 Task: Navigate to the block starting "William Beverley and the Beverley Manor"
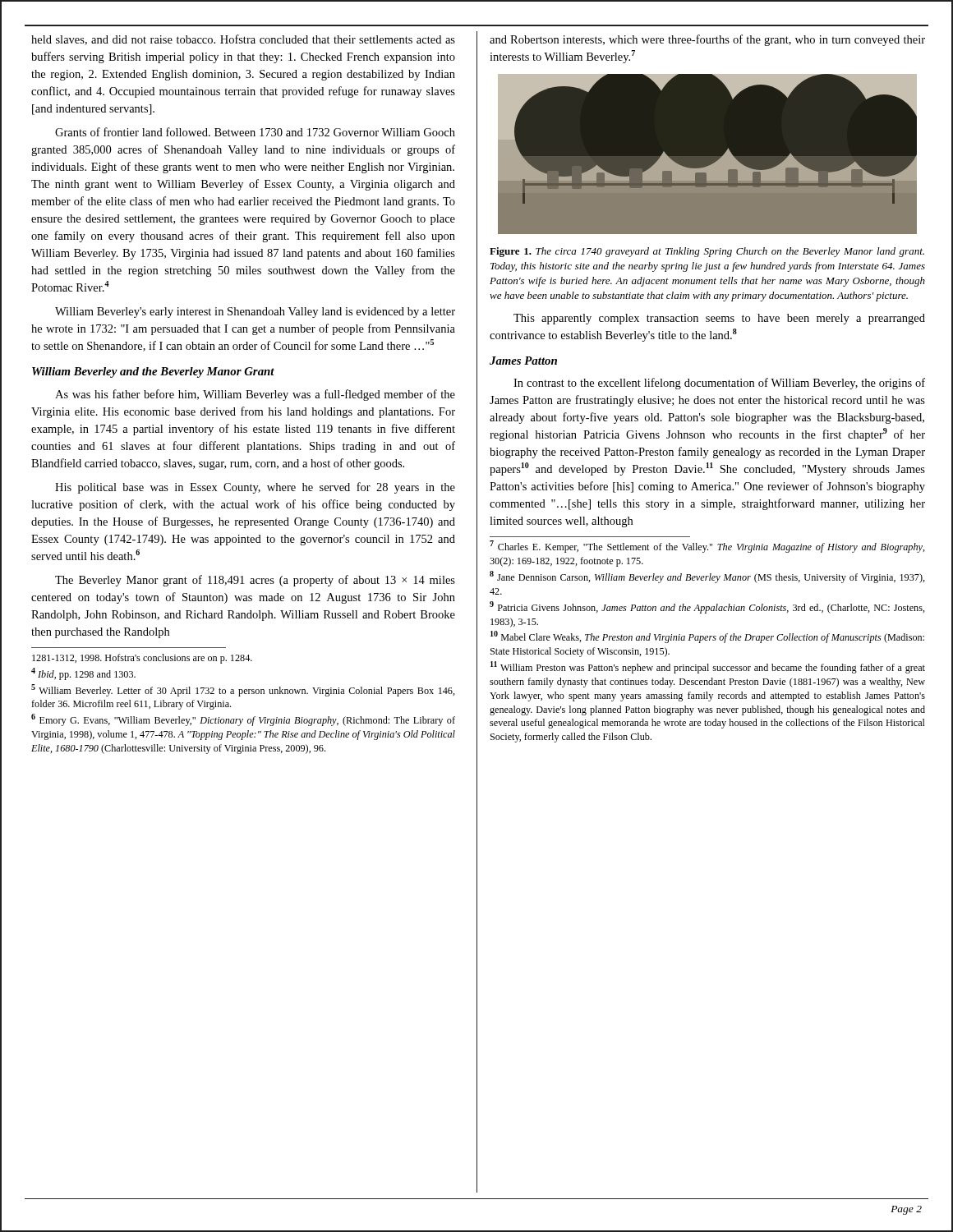click(x=243, y=372)
